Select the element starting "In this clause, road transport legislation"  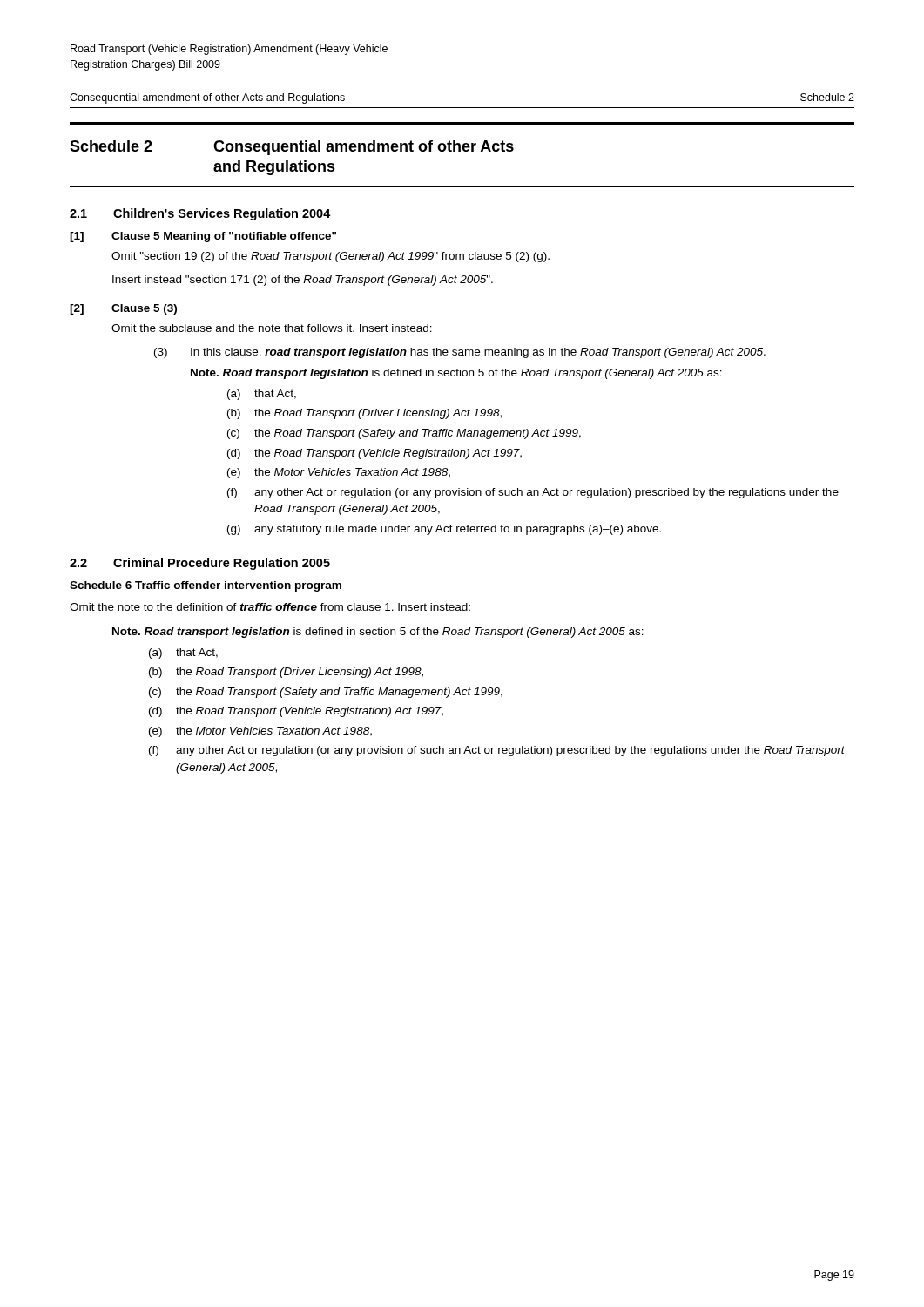pyautogui.click(x=478, y=351)
